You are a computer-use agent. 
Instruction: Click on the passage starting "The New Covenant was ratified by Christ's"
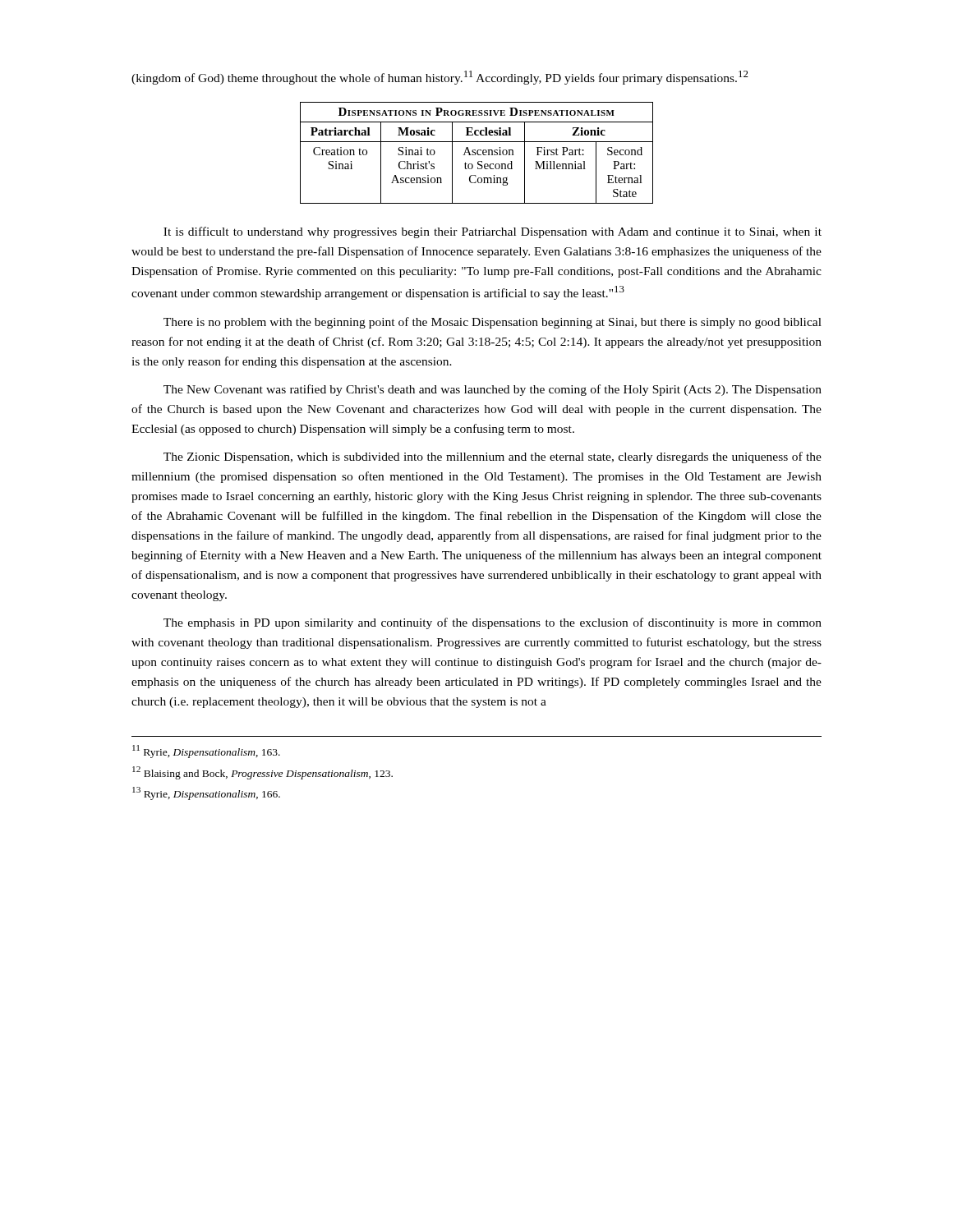pos(476,408)
